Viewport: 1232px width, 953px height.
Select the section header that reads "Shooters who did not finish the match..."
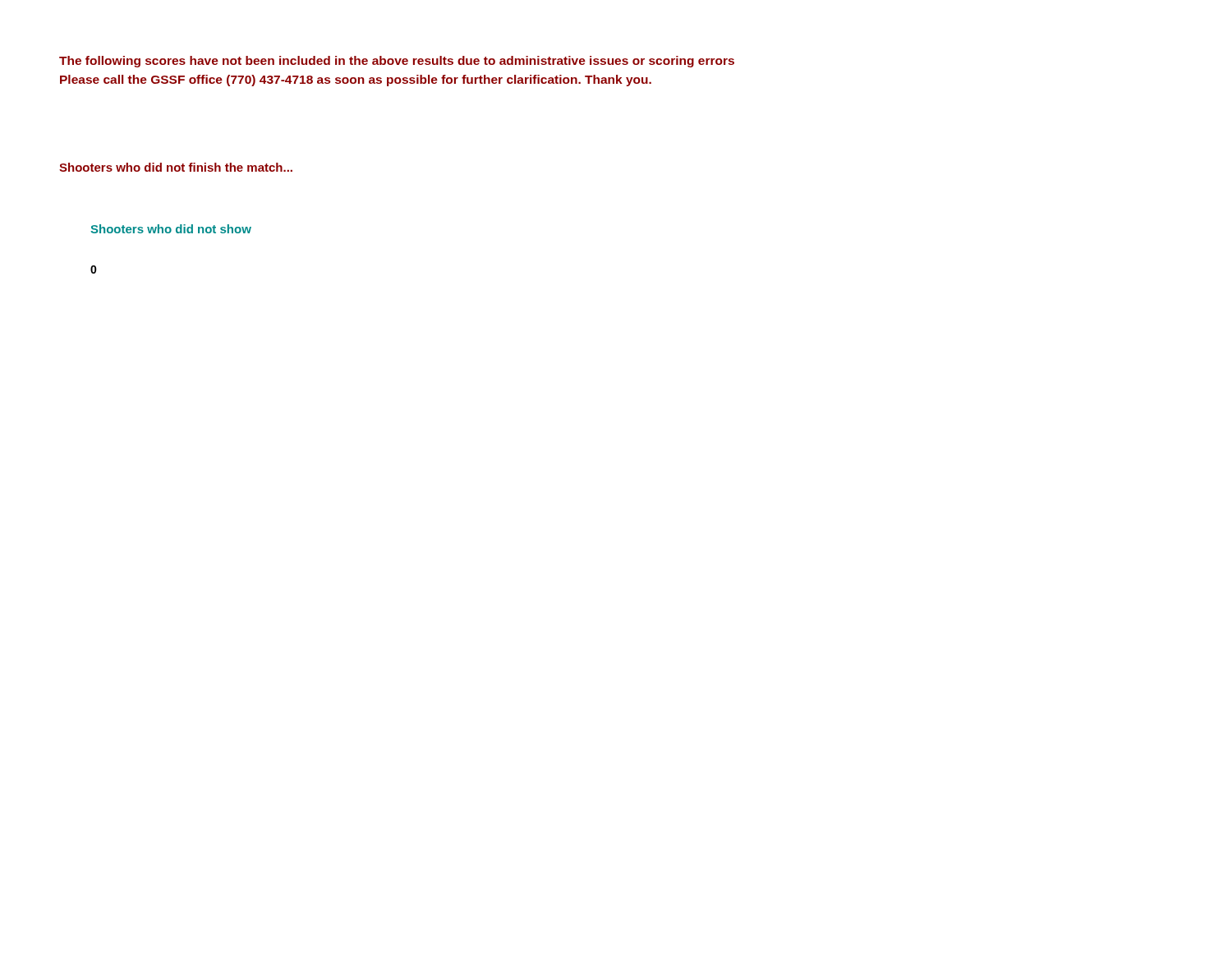click(x=176, y=167)
